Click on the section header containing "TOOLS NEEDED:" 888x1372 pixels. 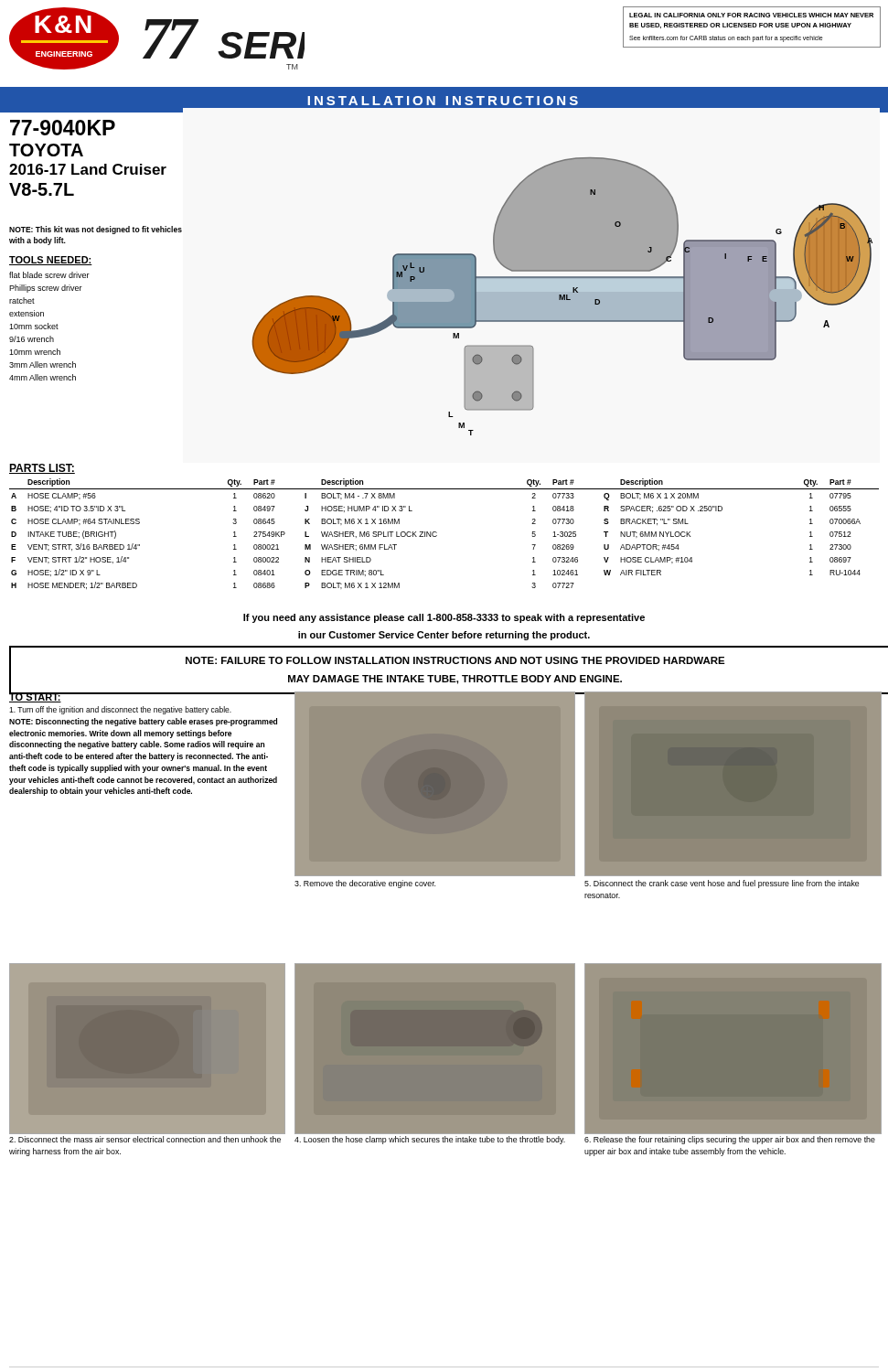50,260
